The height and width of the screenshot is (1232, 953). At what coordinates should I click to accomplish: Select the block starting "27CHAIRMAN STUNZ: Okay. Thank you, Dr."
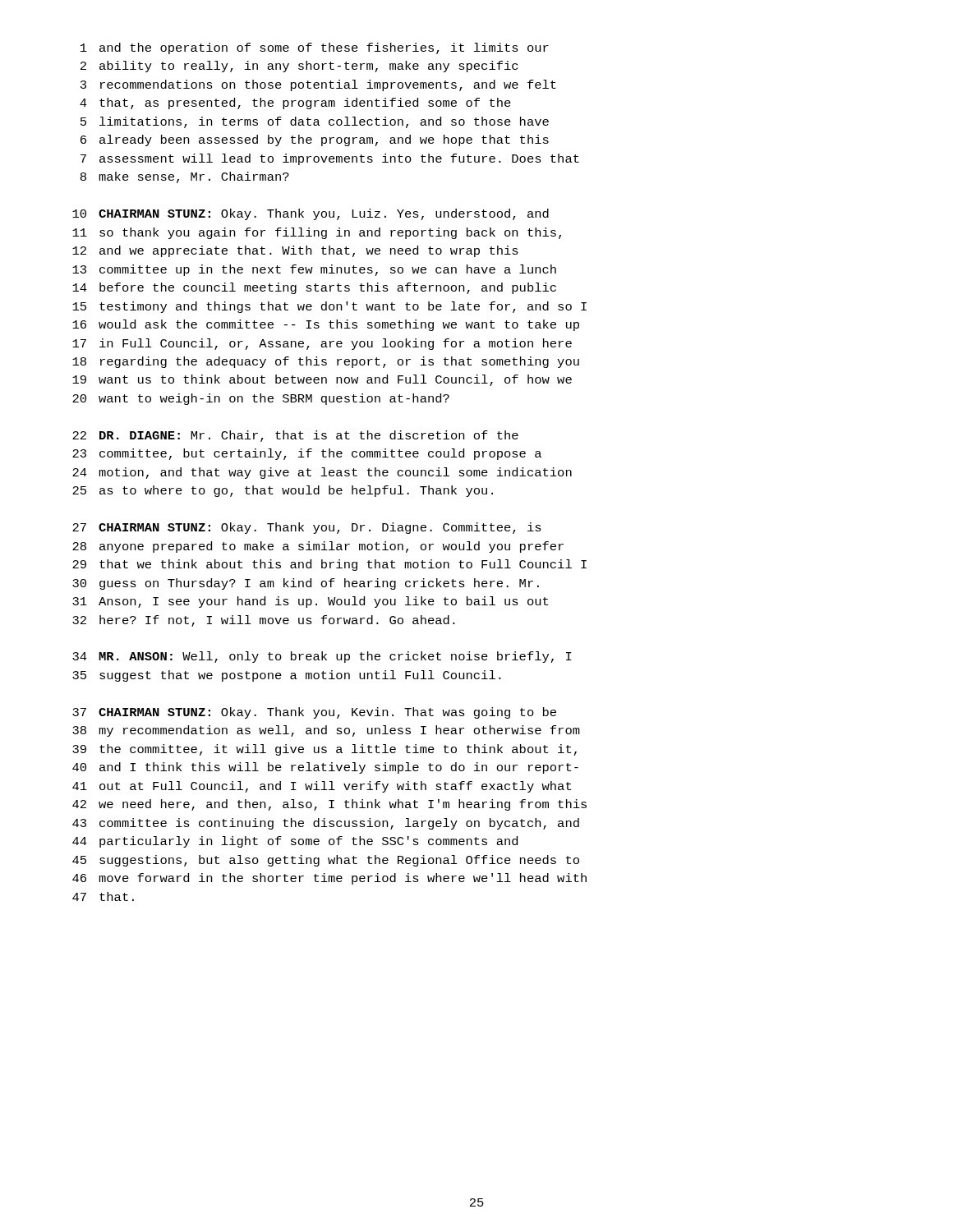click(476, 575)
